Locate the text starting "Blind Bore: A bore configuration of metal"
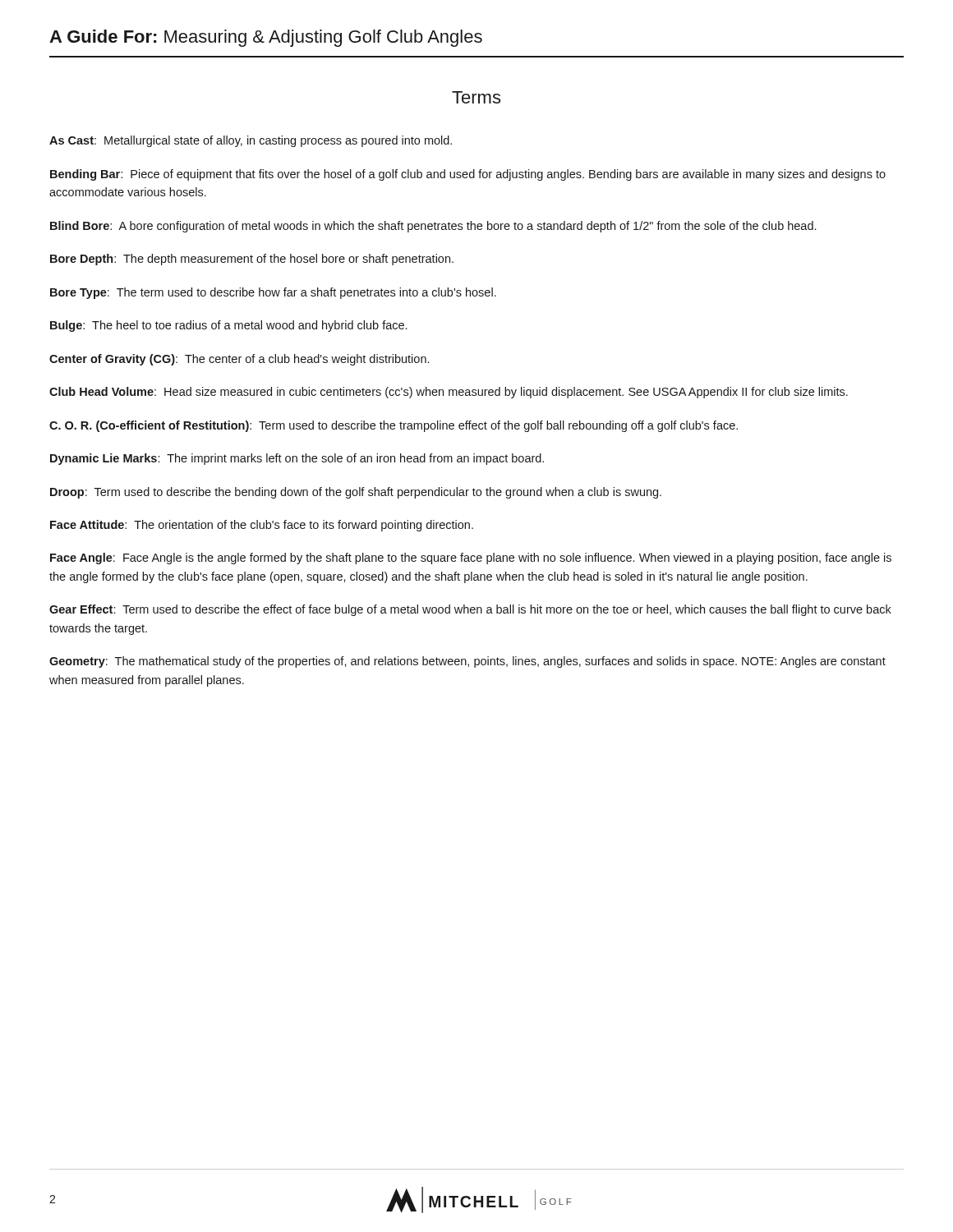The width and height of the screenshot is (953, 1232). pyautogui.click(x=433, y=226)
